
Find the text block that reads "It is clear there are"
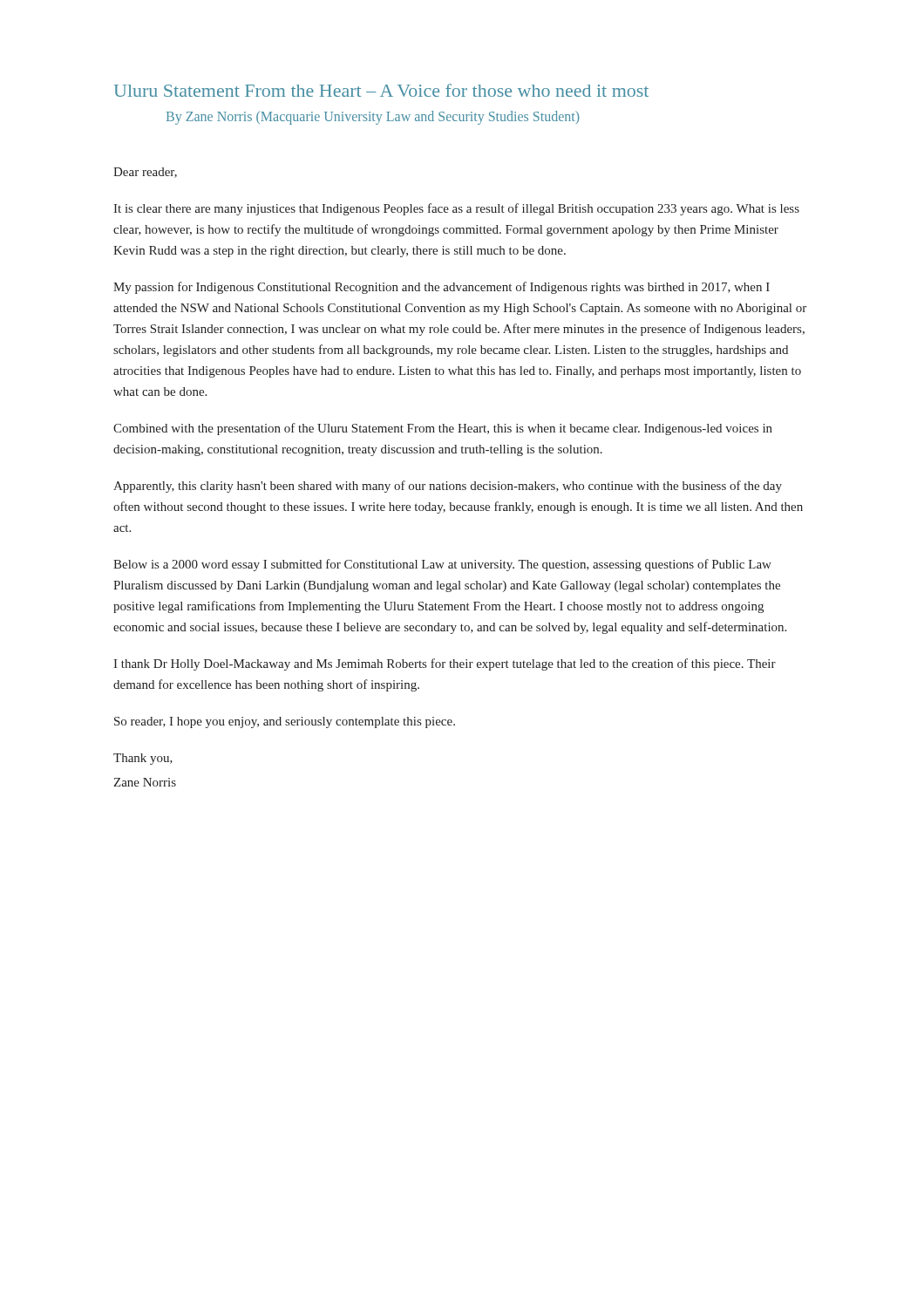(456, 229)
